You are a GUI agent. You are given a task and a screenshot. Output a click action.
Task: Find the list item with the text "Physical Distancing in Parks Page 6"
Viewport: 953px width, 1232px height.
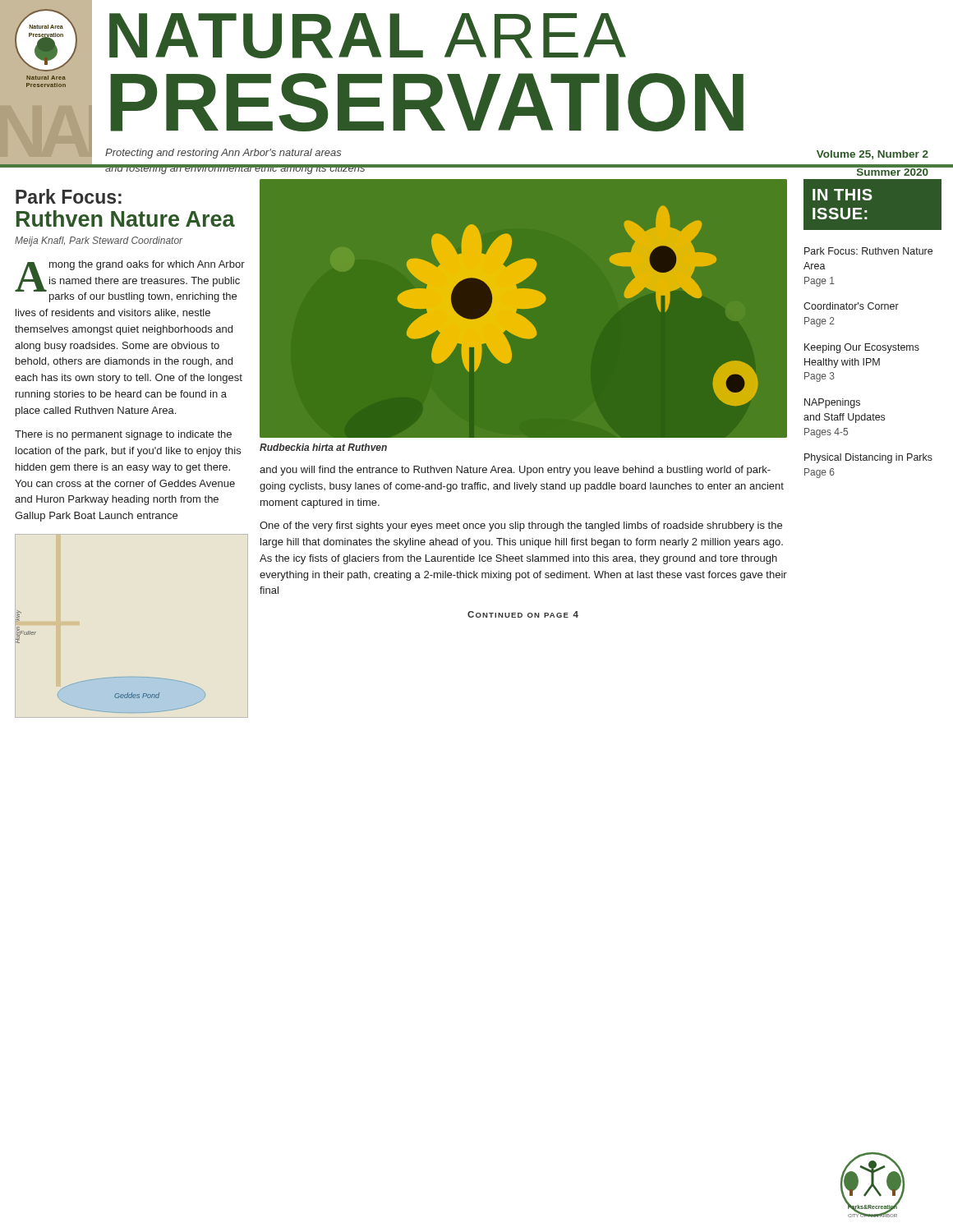[868, 465]
